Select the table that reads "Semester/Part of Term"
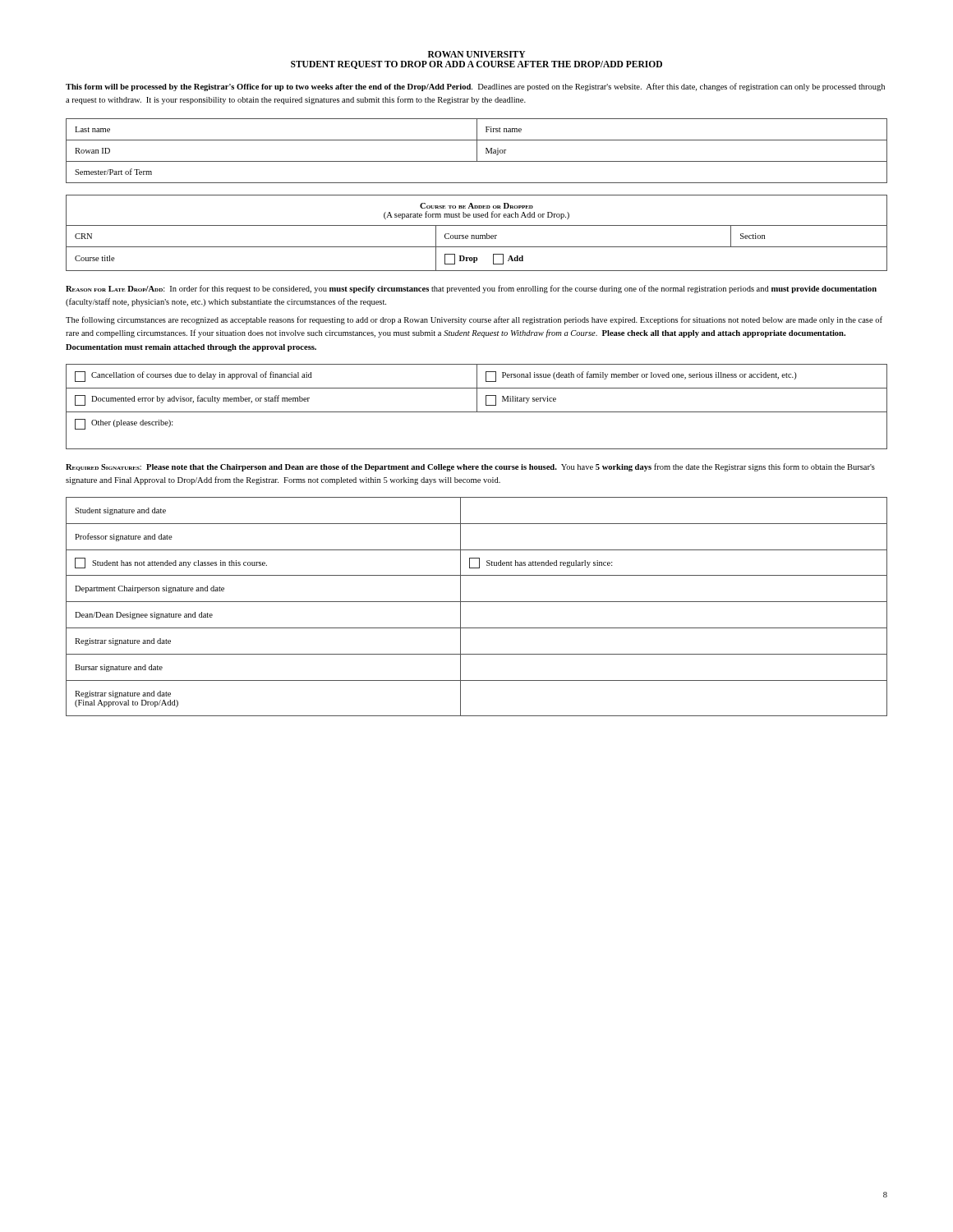This screenshot has height=1232, width=953. point(476,150)
